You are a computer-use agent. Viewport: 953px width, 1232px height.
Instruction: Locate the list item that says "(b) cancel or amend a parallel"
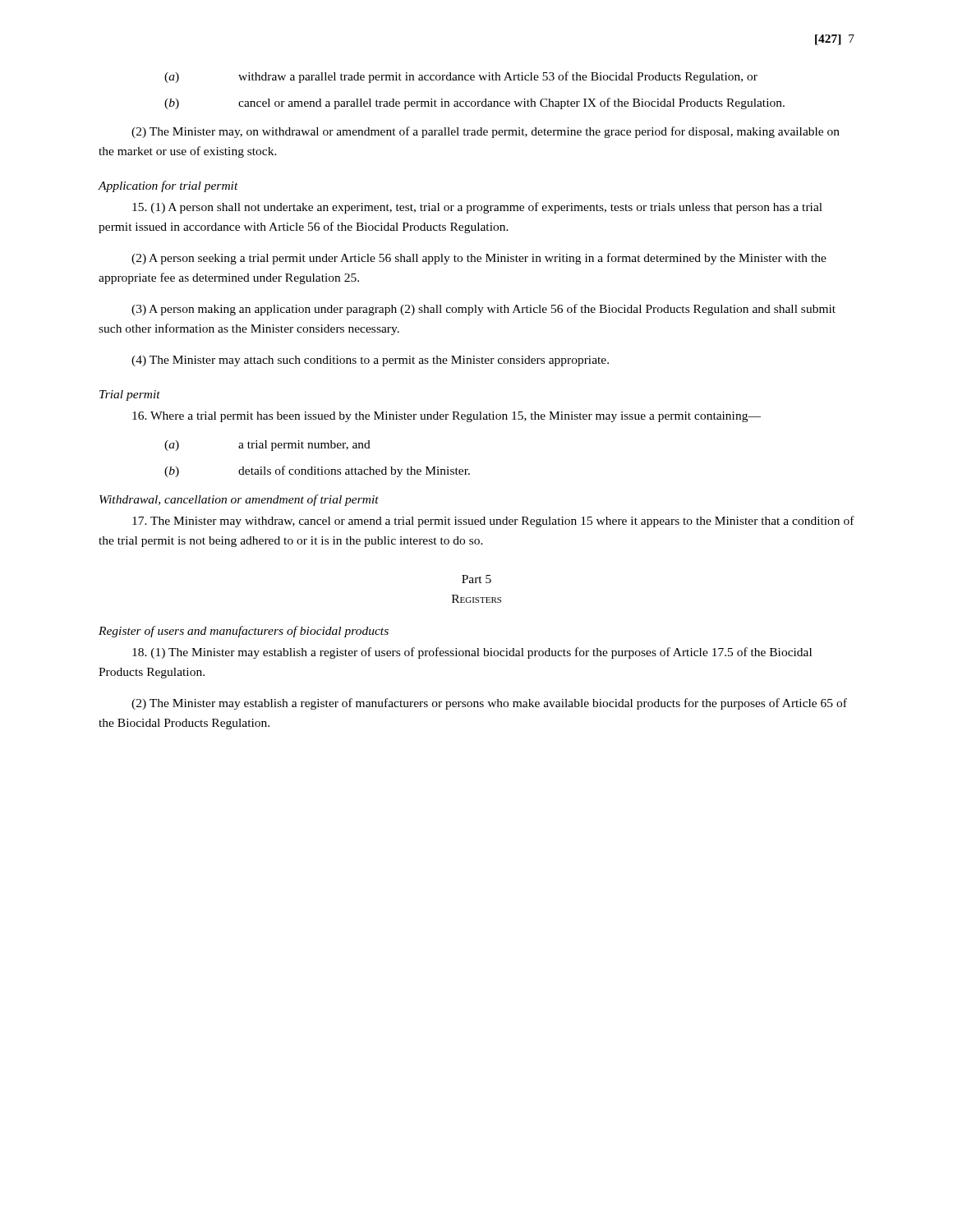coord(509,103)
